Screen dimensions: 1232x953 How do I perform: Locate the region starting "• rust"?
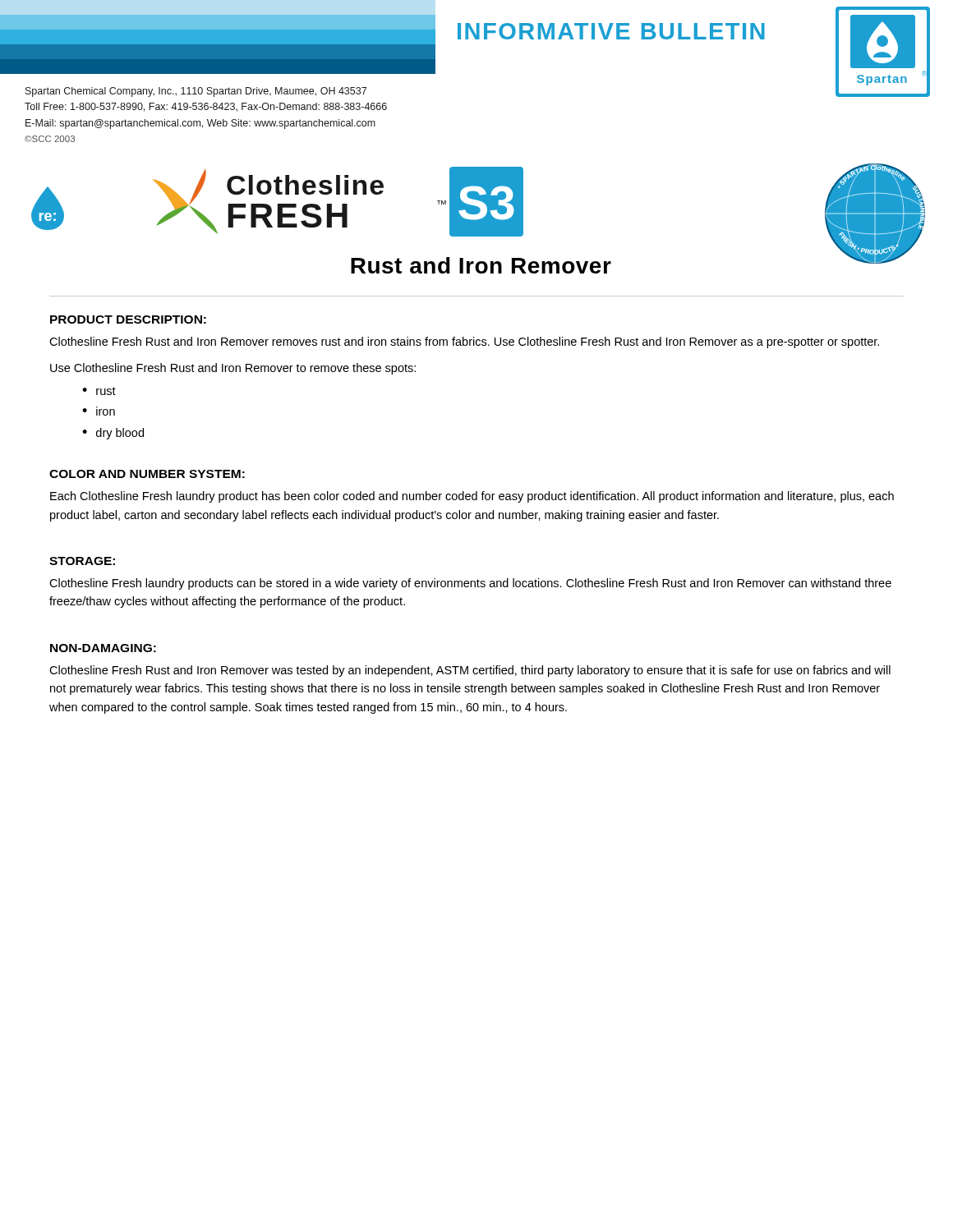(99, 390)
